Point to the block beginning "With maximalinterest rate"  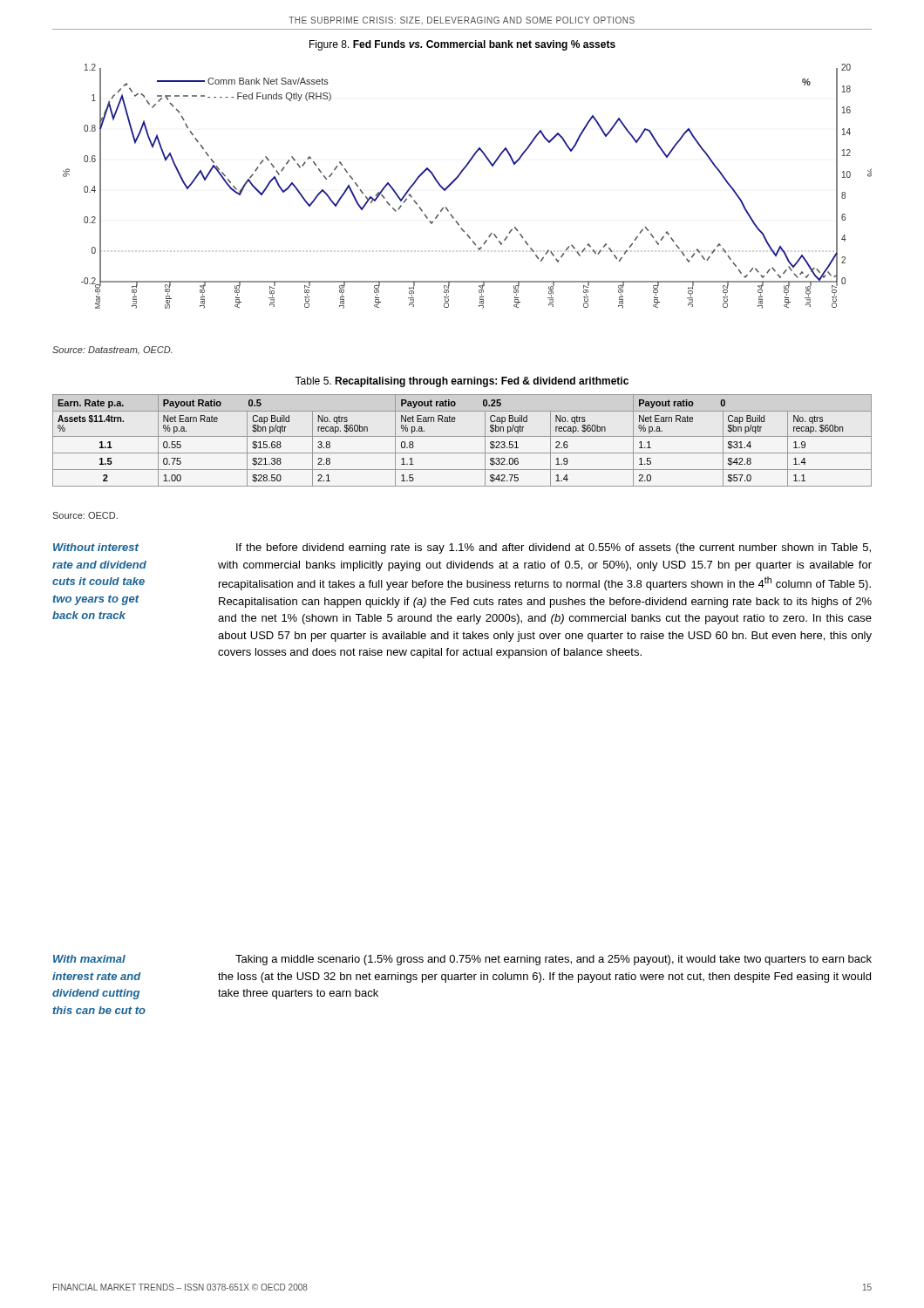[99, 984]
